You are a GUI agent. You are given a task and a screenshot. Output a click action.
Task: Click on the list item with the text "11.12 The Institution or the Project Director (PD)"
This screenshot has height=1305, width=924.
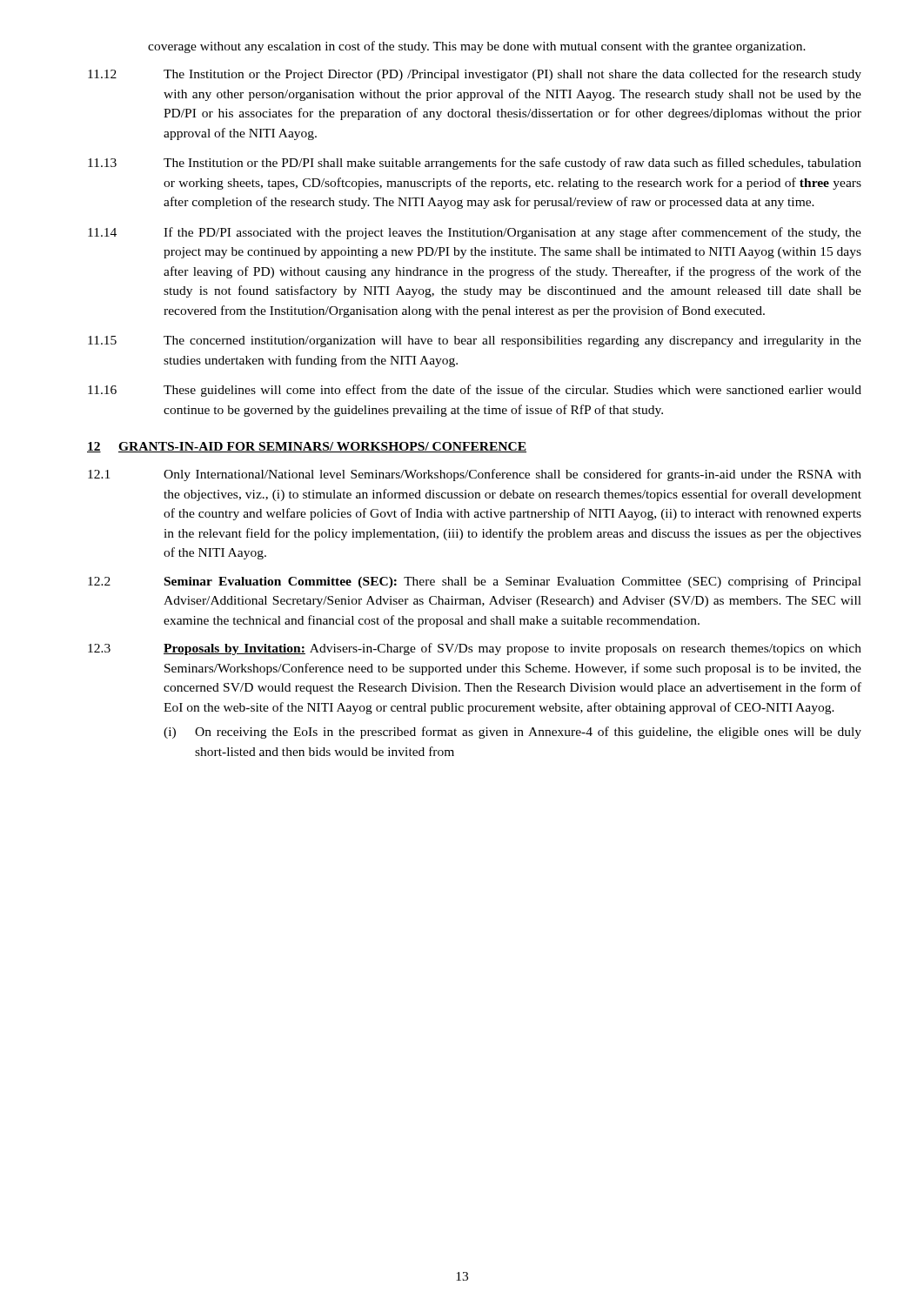(474, 104)
